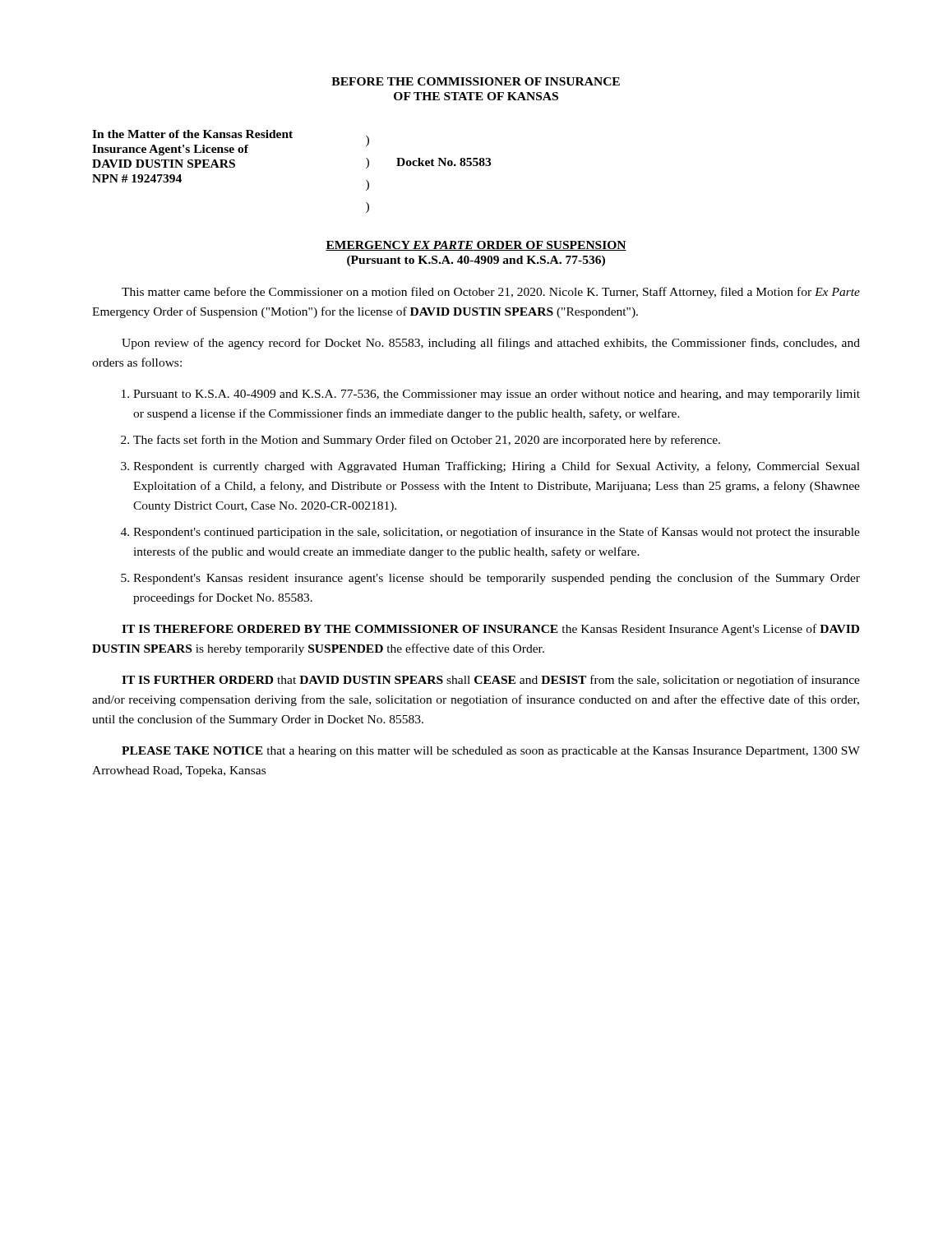The height and width of the screenshot is (1233, 952).
Task: Select the element starting "Pursuant to K.S.A."
Action: tap(497, 403)
